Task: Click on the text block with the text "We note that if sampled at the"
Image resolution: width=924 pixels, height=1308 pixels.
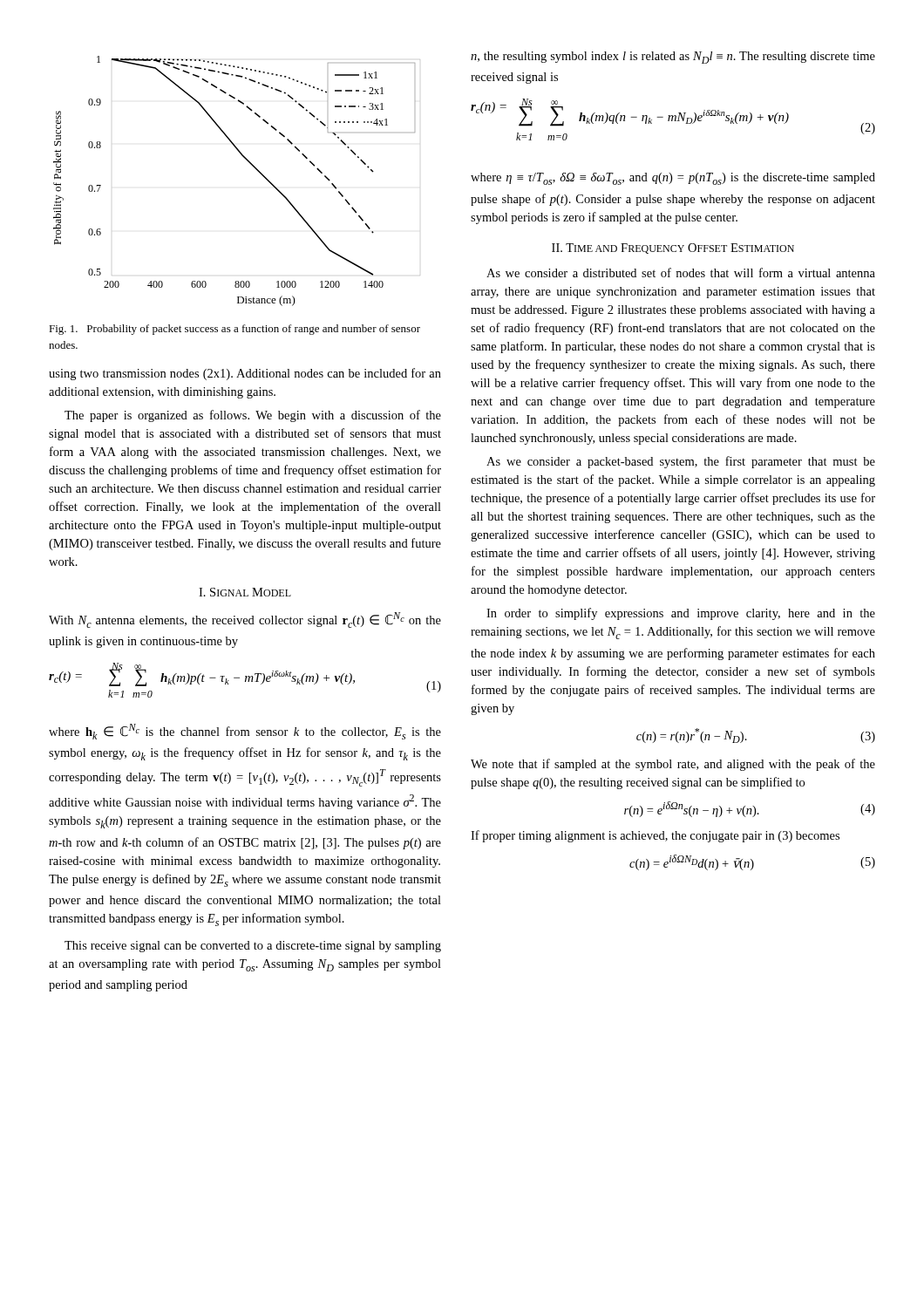Action: tap(673, 773)
